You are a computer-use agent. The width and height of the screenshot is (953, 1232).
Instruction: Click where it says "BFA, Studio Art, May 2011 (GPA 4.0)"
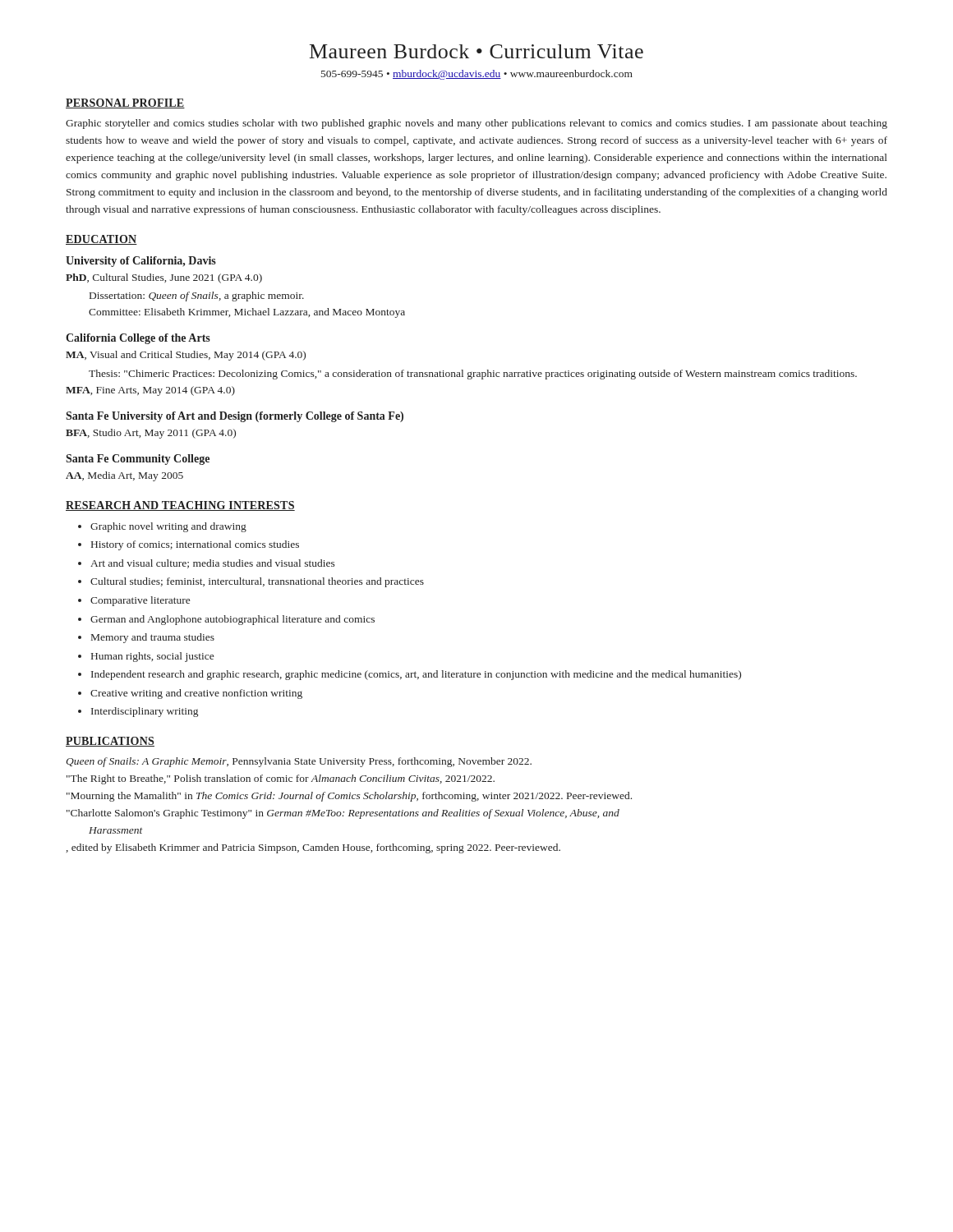[151, 434]
